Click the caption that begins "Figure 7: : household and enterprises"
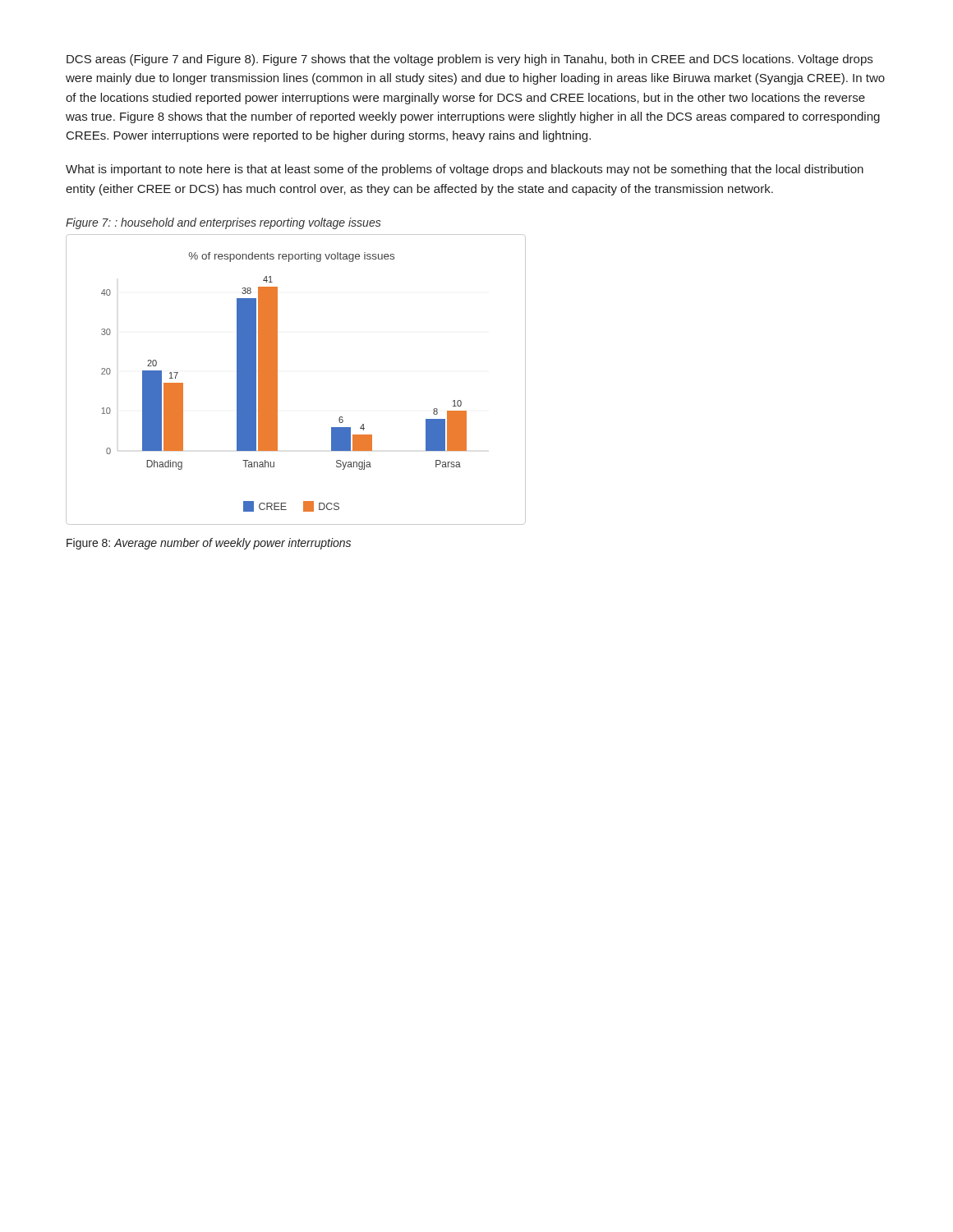 (x=223, y=222)
